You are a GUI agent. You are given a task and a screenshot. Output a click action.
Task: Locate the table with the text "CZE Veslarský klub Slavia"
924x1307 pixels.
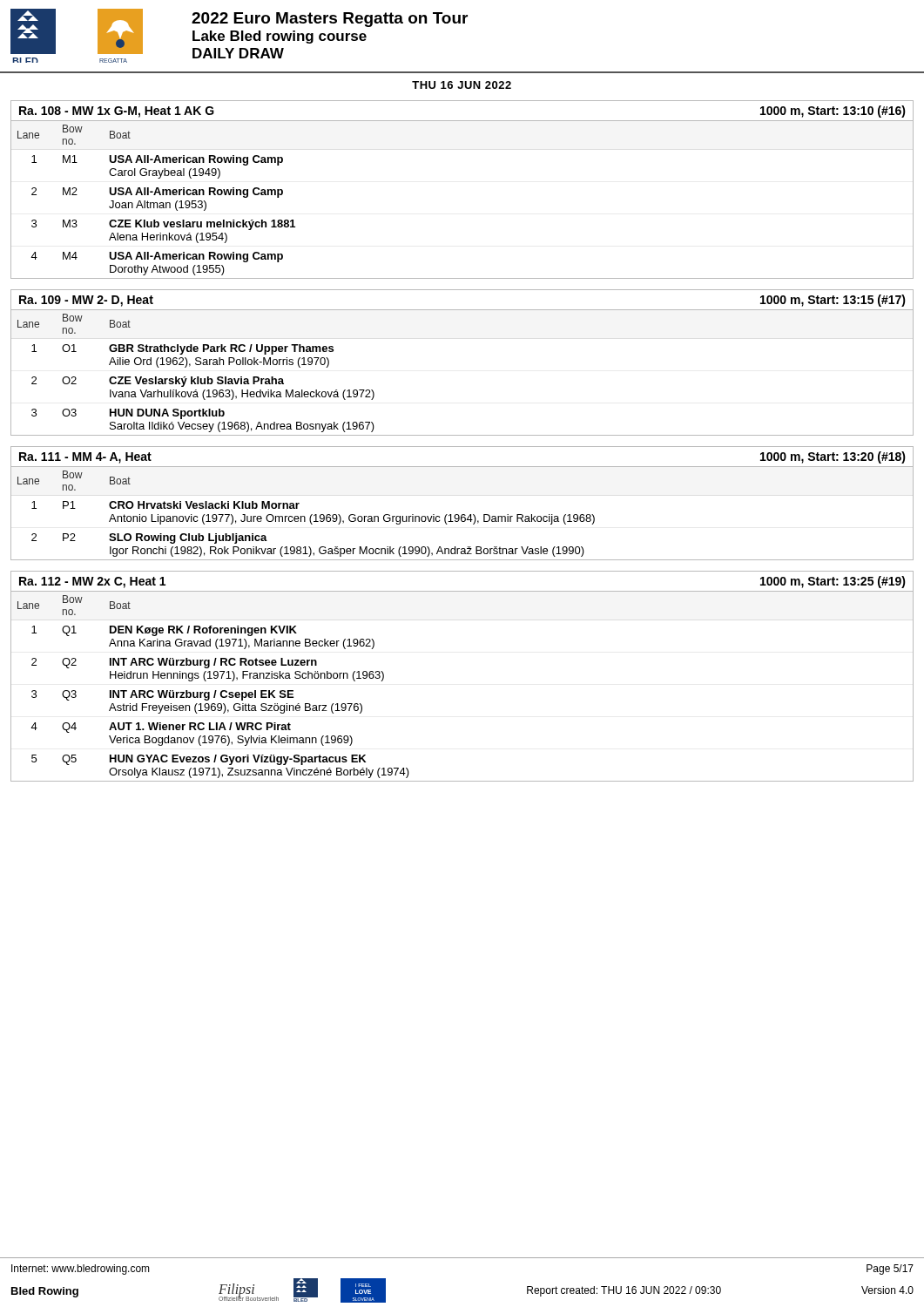tap(462, 373)
